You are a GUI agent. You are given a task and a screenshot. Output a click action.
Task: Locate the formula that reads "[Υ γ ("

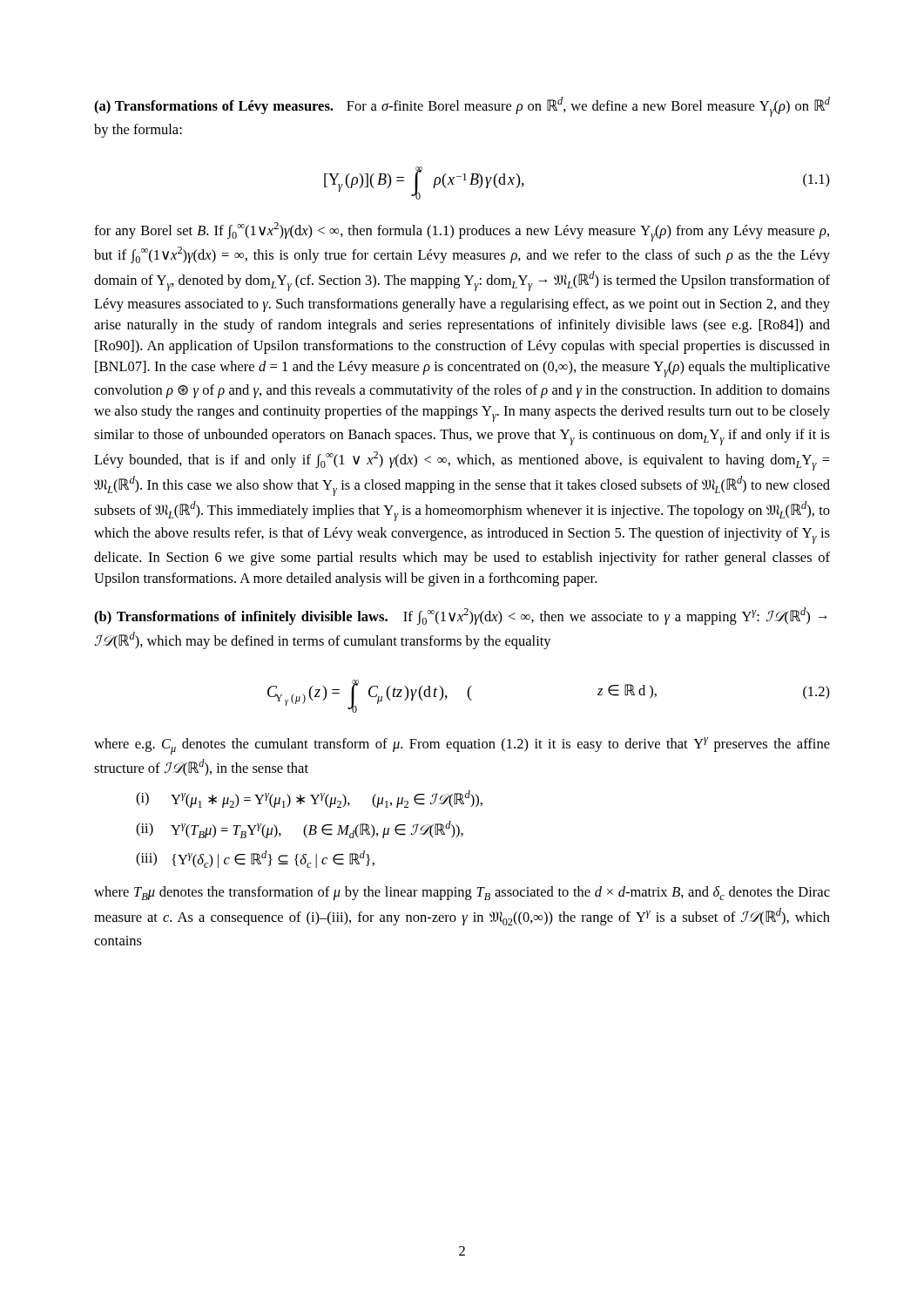417,183
